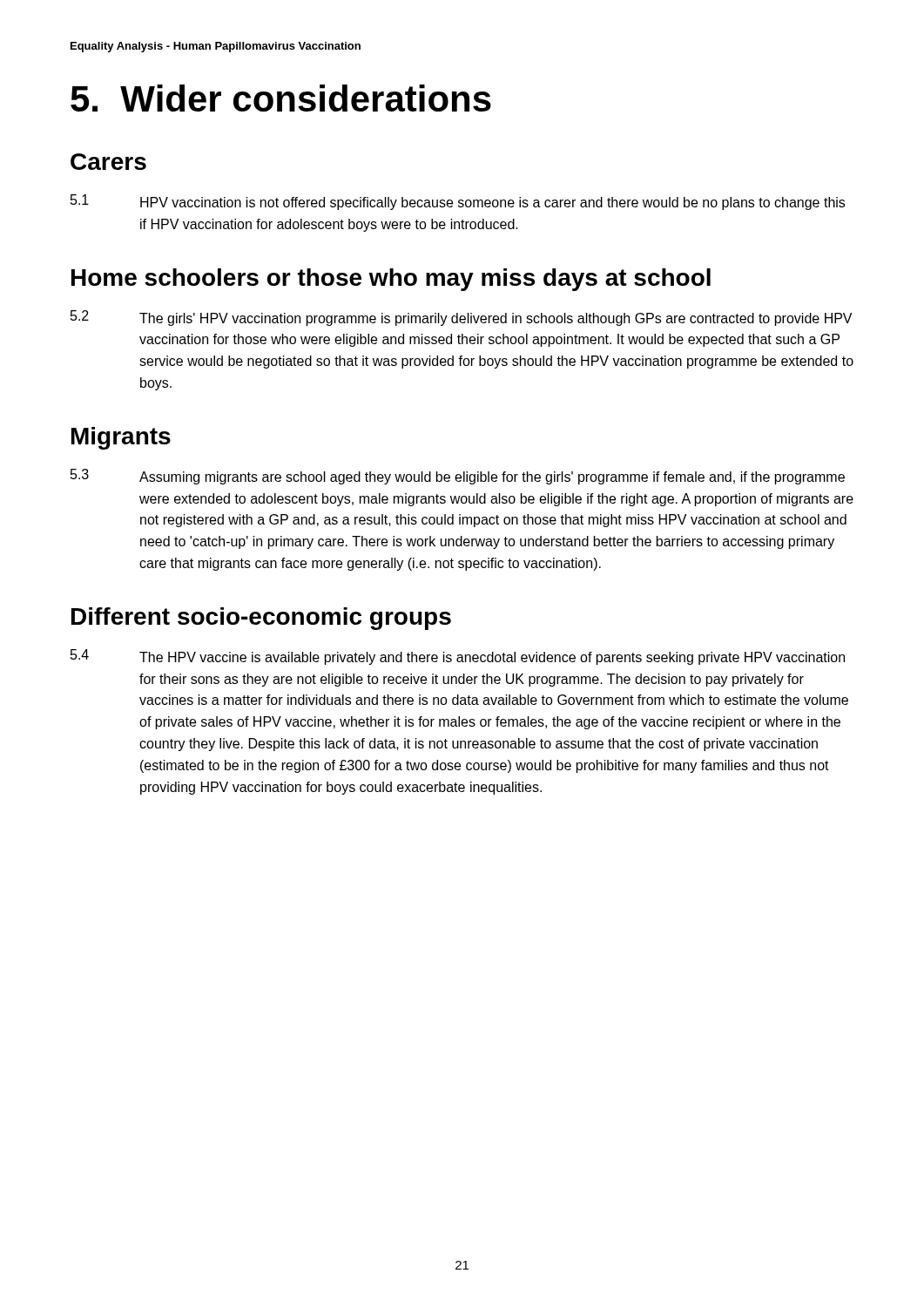Select the section header that reads "Different socio-economic groups"

click(261, 616)
